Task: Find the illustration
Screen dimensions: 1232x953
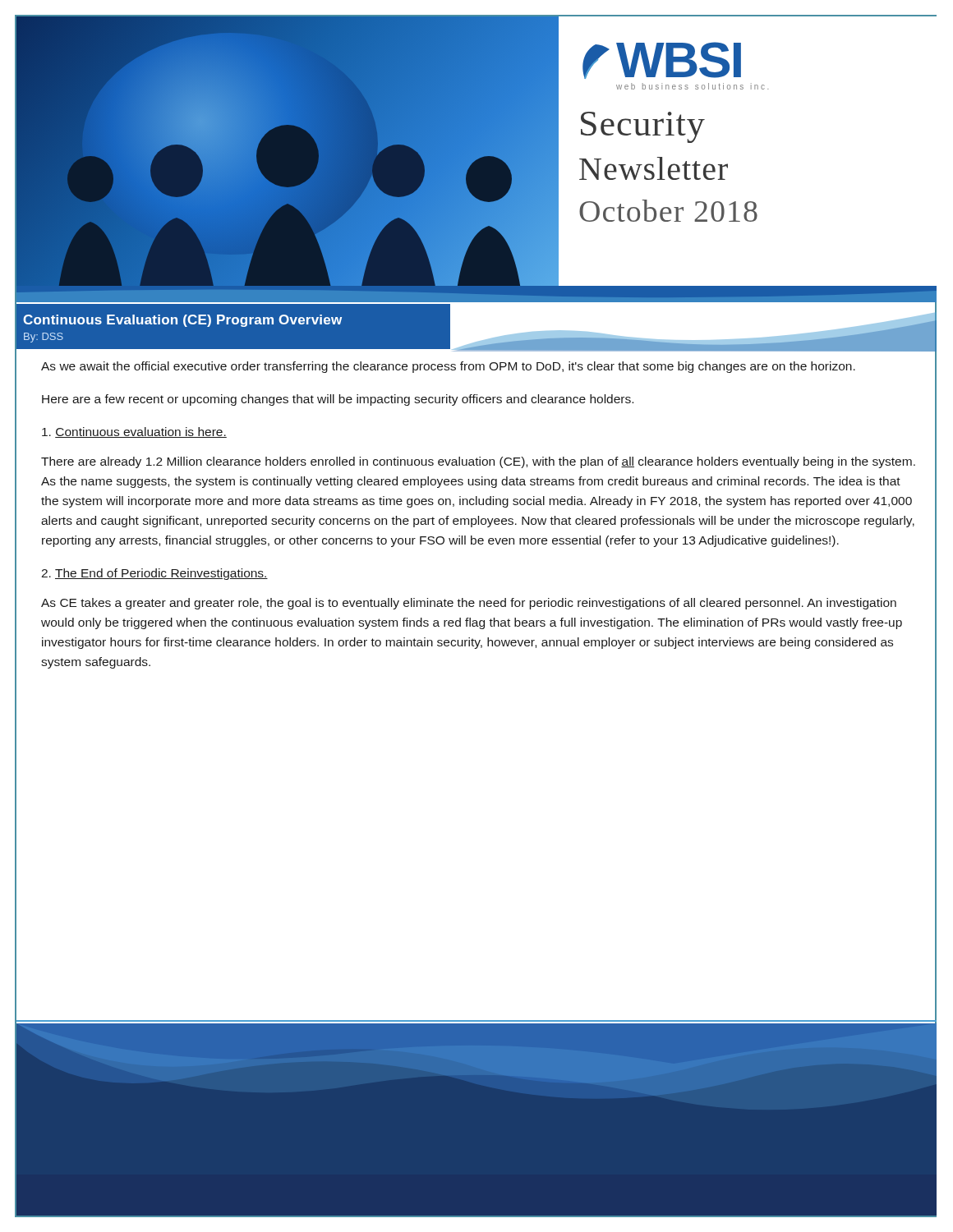Action: (x=476, y=1117)
